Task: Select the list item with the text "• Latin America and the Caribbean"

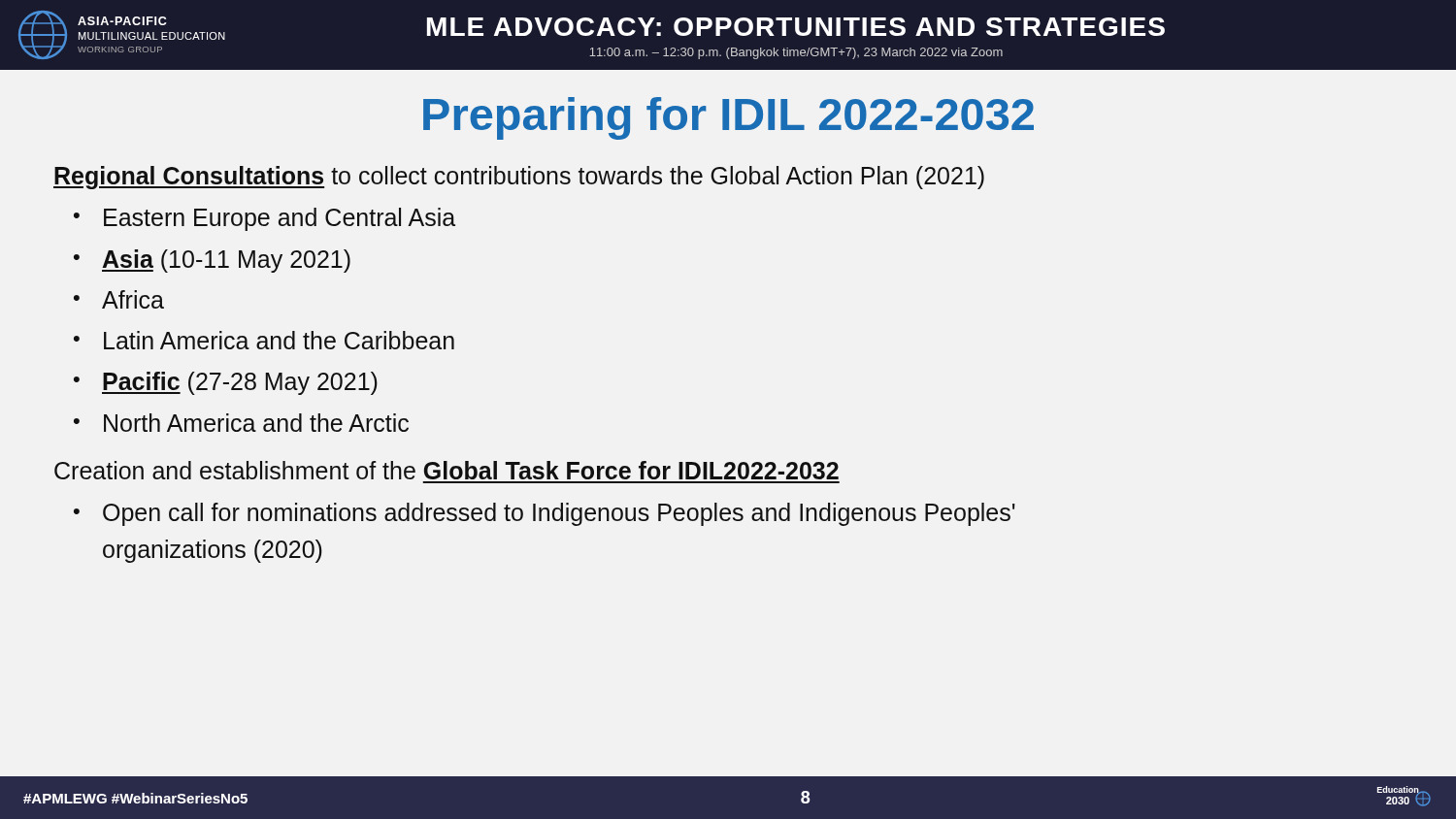Action: pos(264,339)
